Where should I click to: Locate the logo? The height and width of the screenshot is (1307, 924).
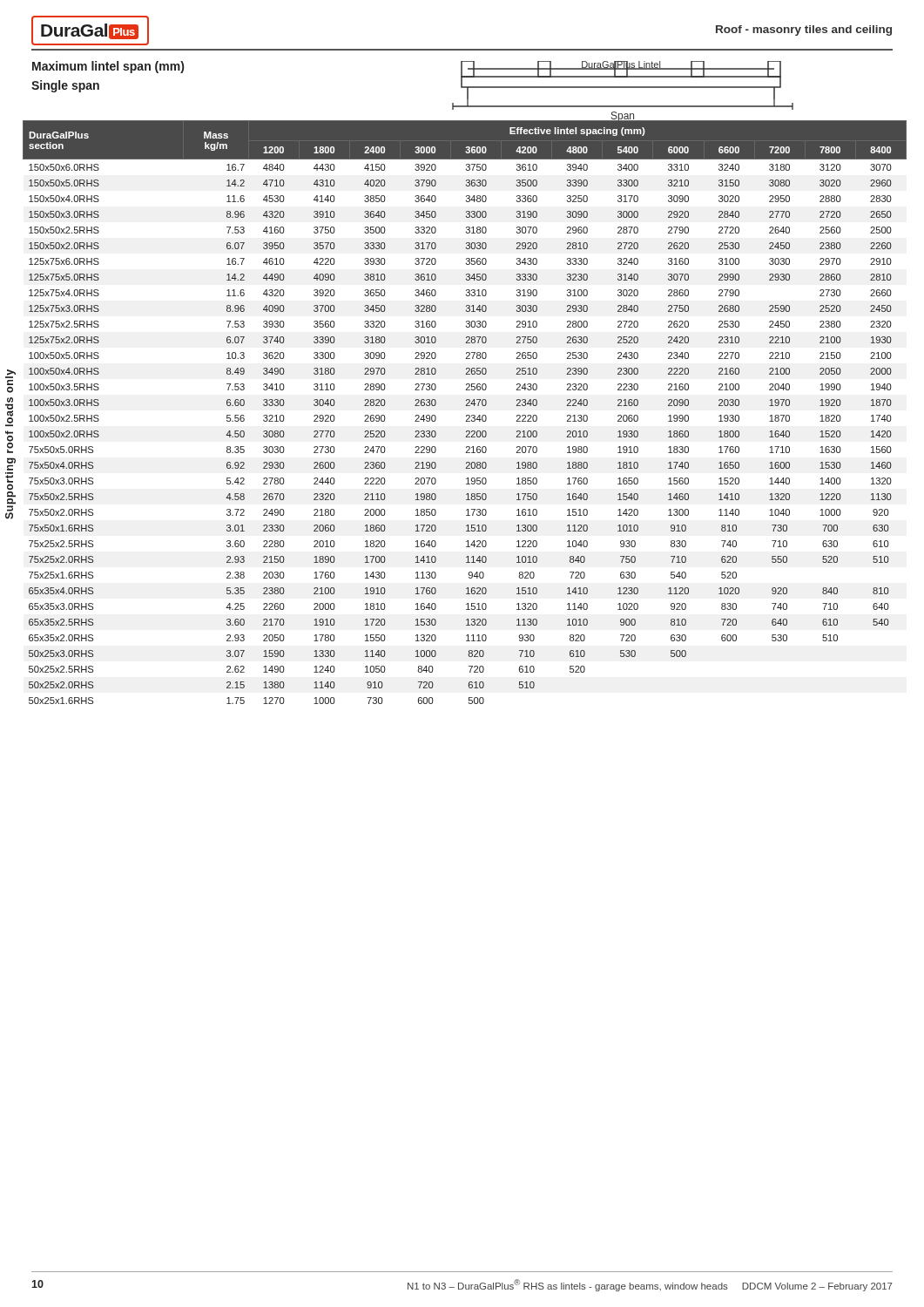(90, 31)
